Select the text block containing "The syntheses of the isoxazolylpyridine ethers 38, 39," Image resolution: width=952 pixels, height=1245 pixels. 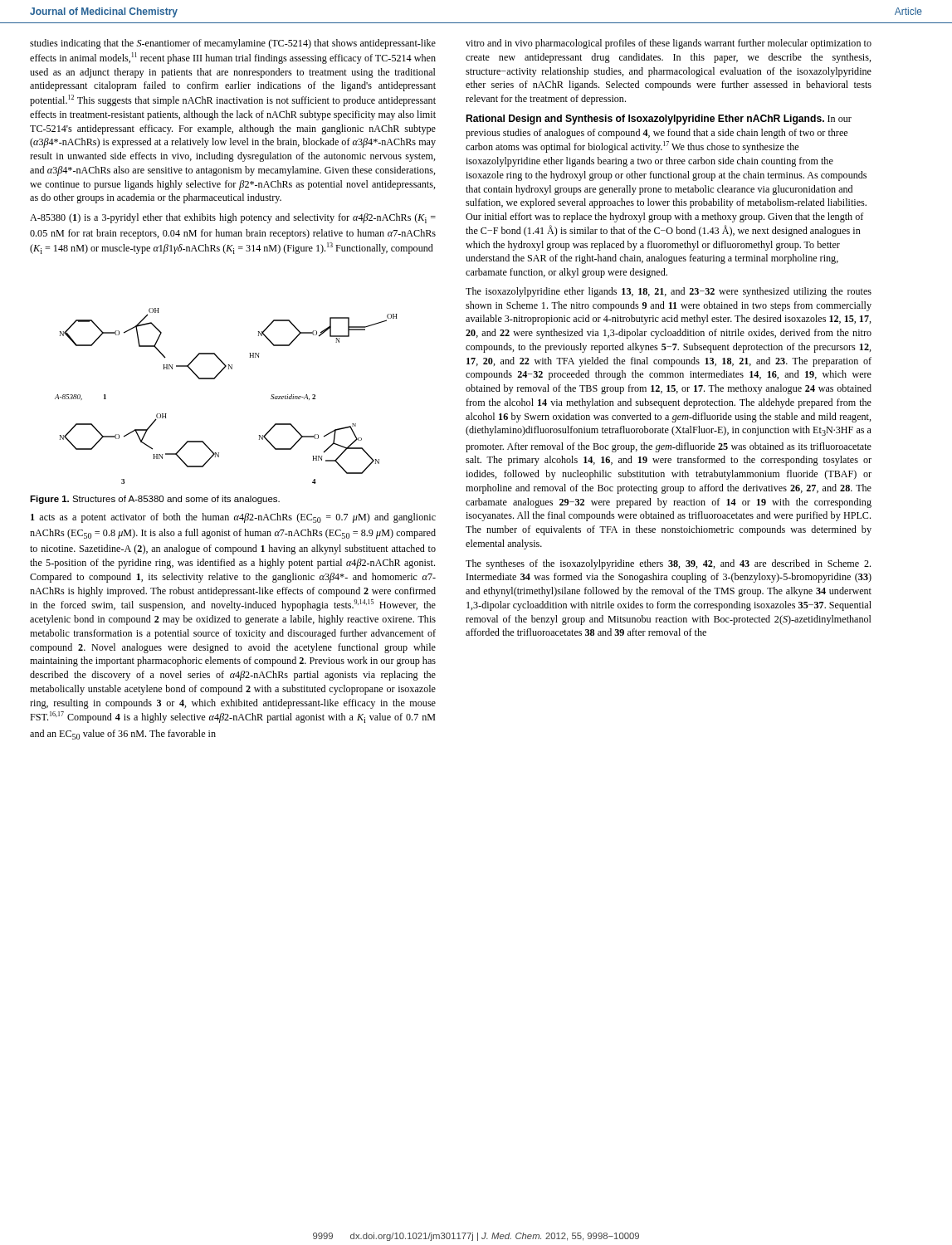(x=669, y=598)
